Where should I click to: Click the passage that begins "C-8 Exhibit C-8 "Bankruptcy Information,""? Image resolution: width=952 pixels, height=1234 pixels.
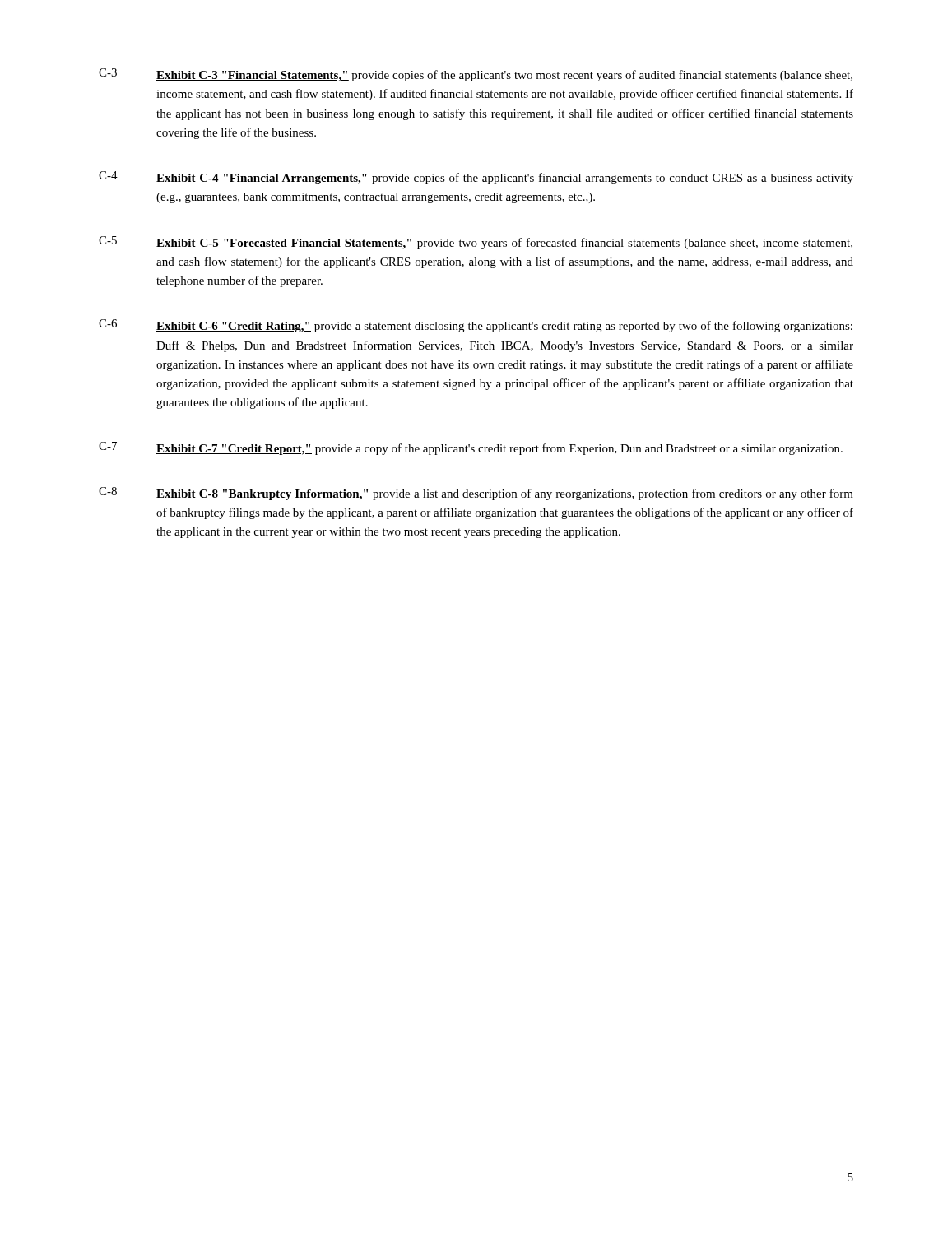tap(476, 513)
